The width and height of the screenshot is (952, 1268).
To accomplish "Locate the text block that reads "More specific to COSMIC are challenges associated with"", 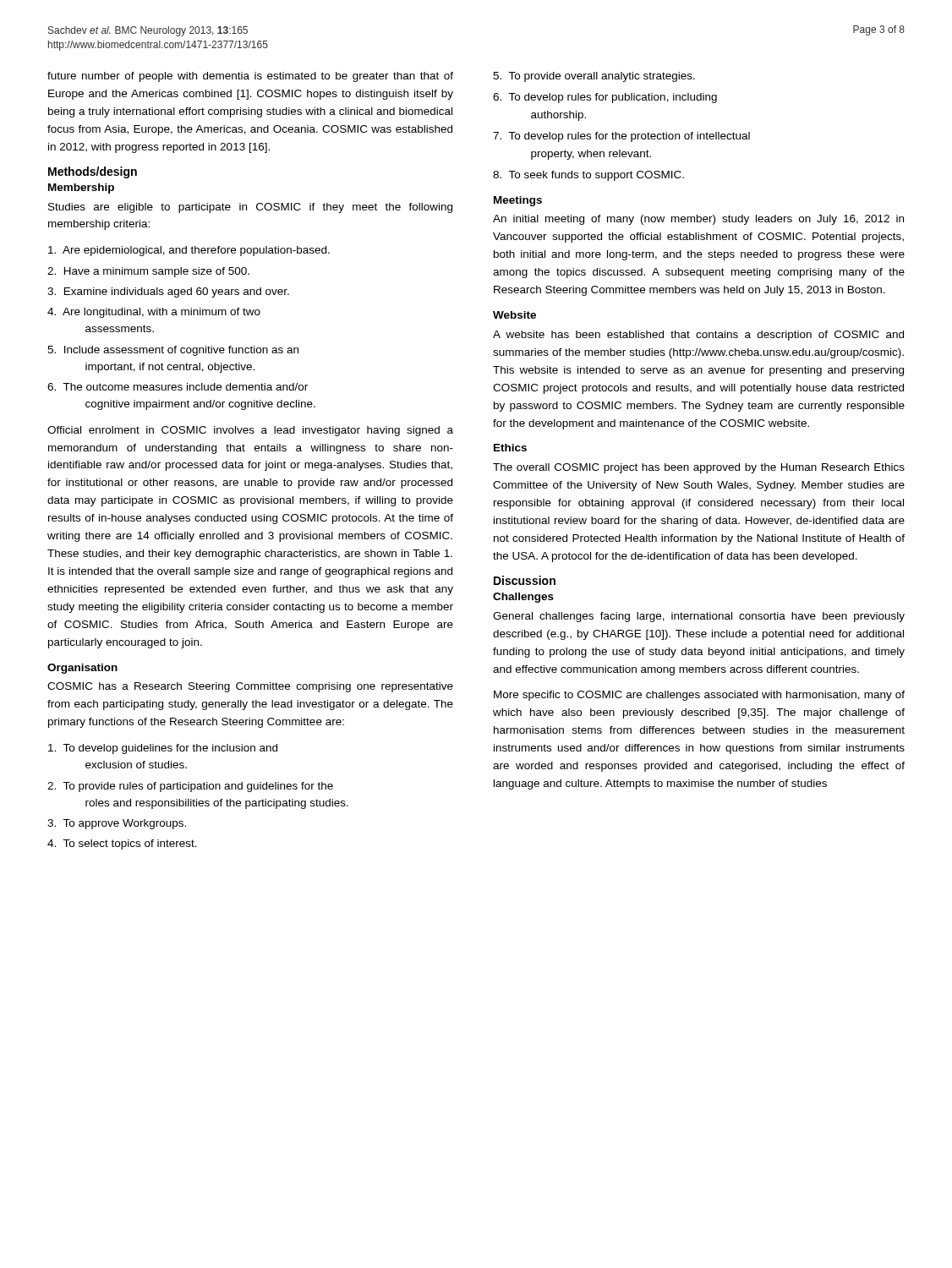I will 699,740.
